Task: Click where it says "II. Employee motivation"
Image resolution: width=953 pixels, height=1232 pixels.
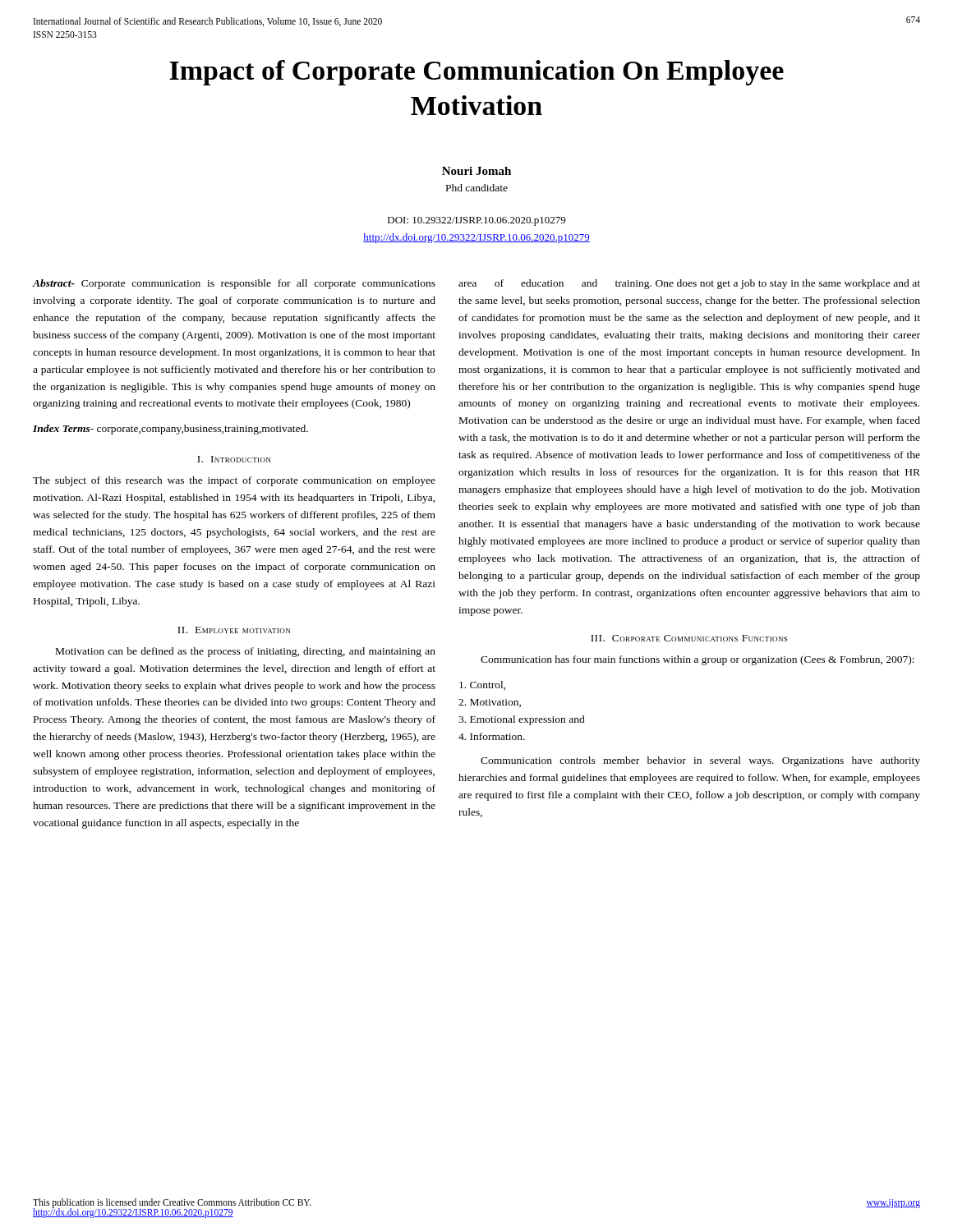Action: click(234, 629)
